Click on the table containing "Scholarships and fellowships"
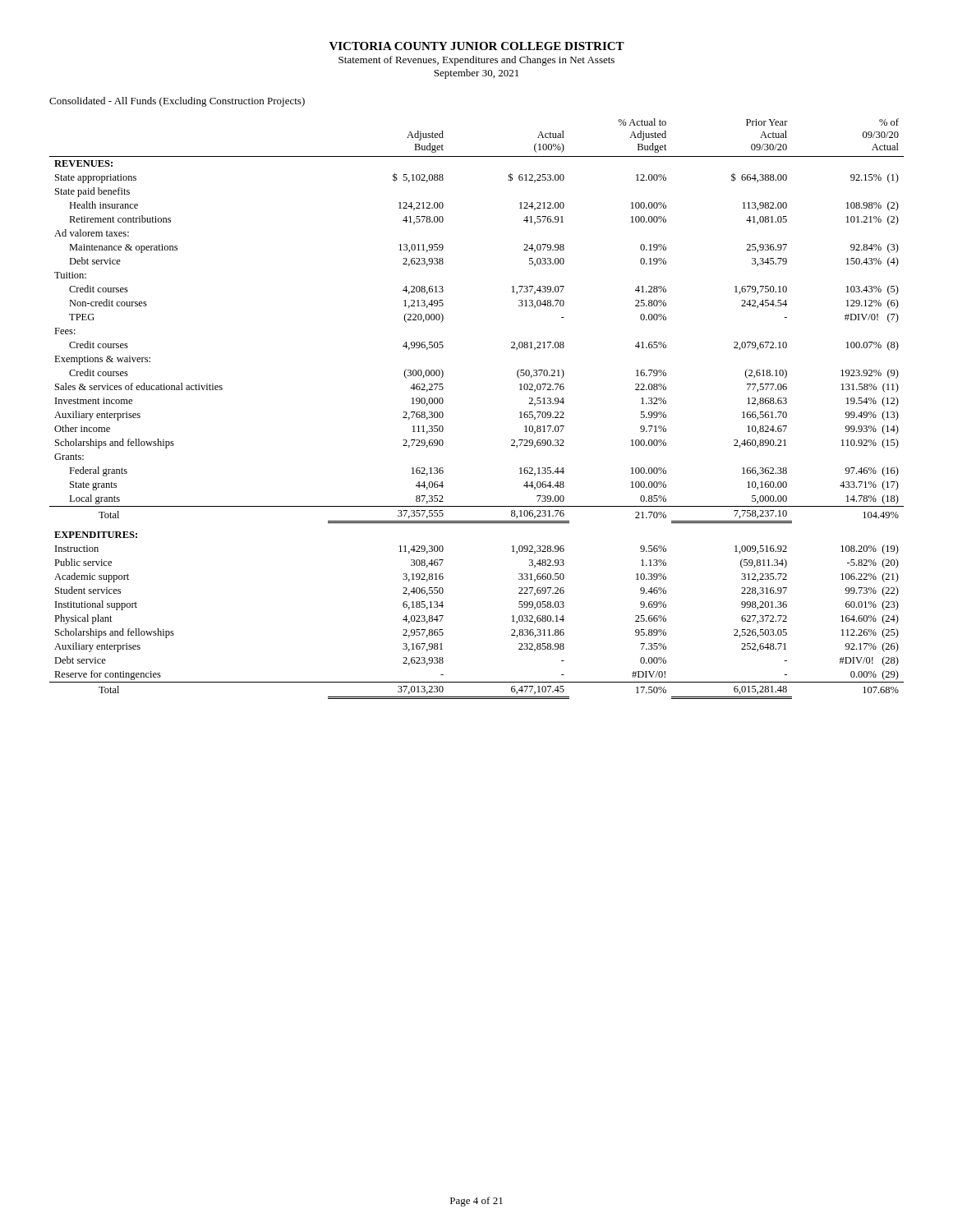 tap(476, 407)
